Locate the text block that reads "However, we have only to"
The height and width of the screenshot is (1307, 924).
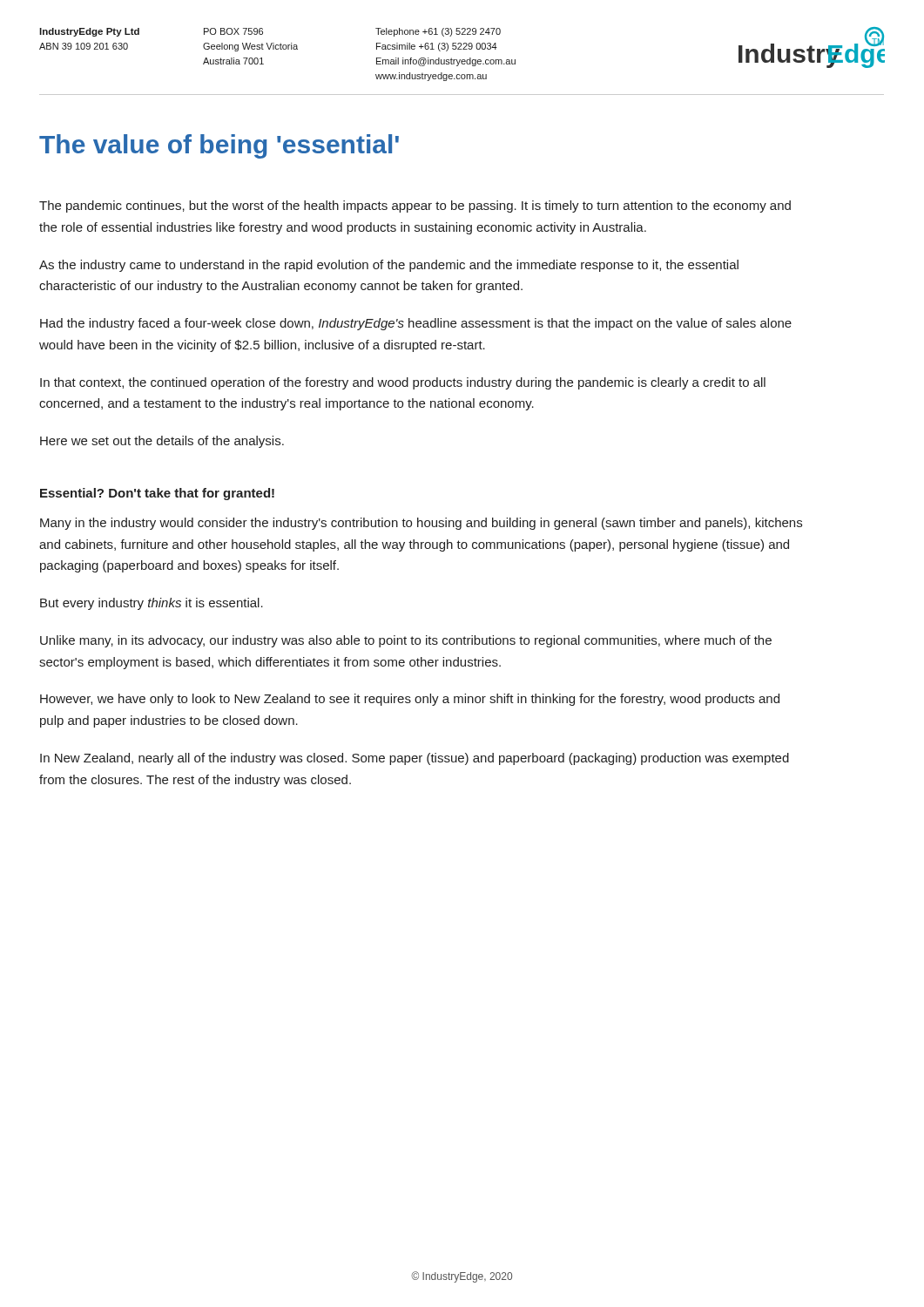pyautogui.click(x=410, y=709)
